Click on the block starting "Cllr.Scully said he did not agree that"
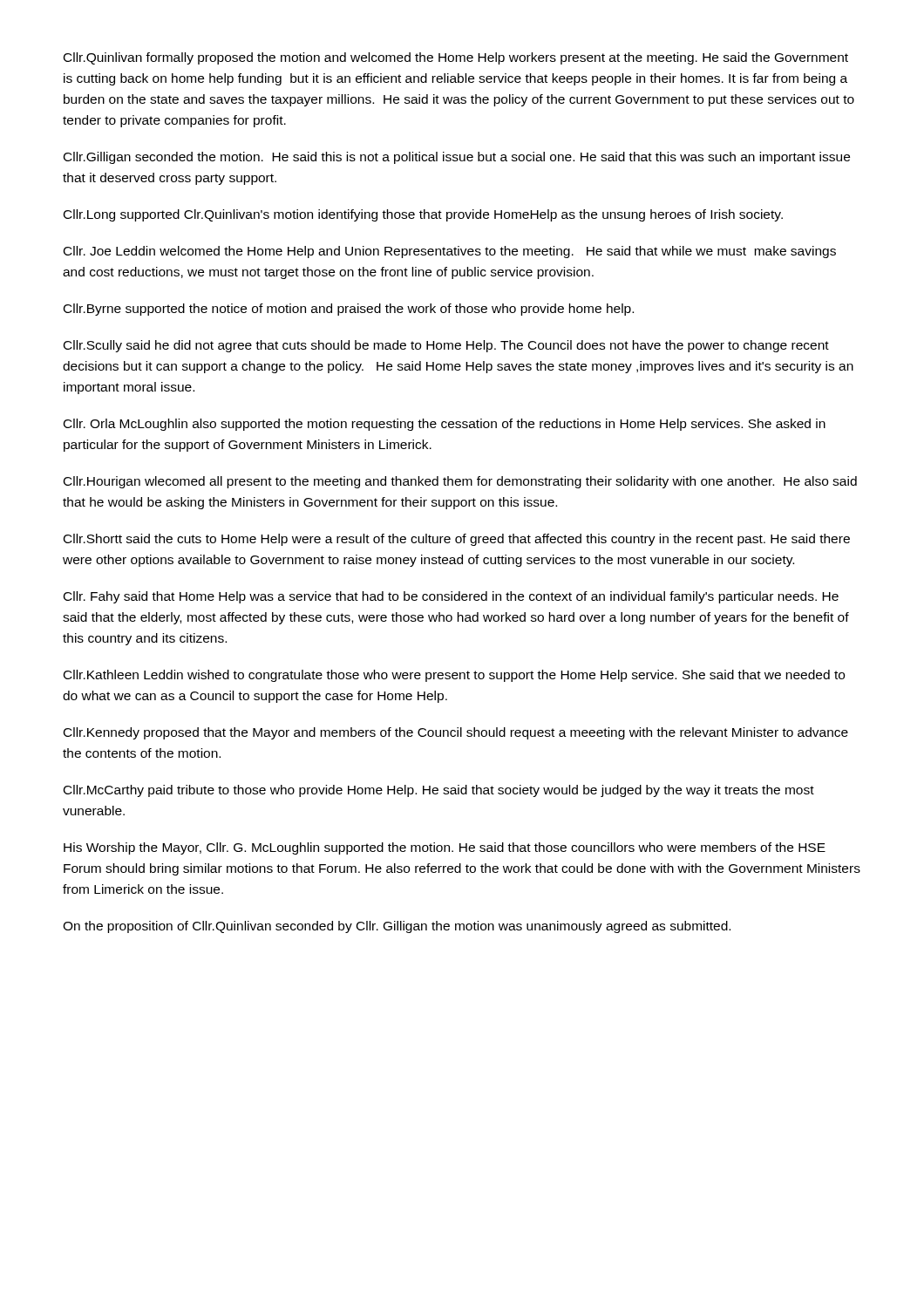 click(x=458, y=366)
